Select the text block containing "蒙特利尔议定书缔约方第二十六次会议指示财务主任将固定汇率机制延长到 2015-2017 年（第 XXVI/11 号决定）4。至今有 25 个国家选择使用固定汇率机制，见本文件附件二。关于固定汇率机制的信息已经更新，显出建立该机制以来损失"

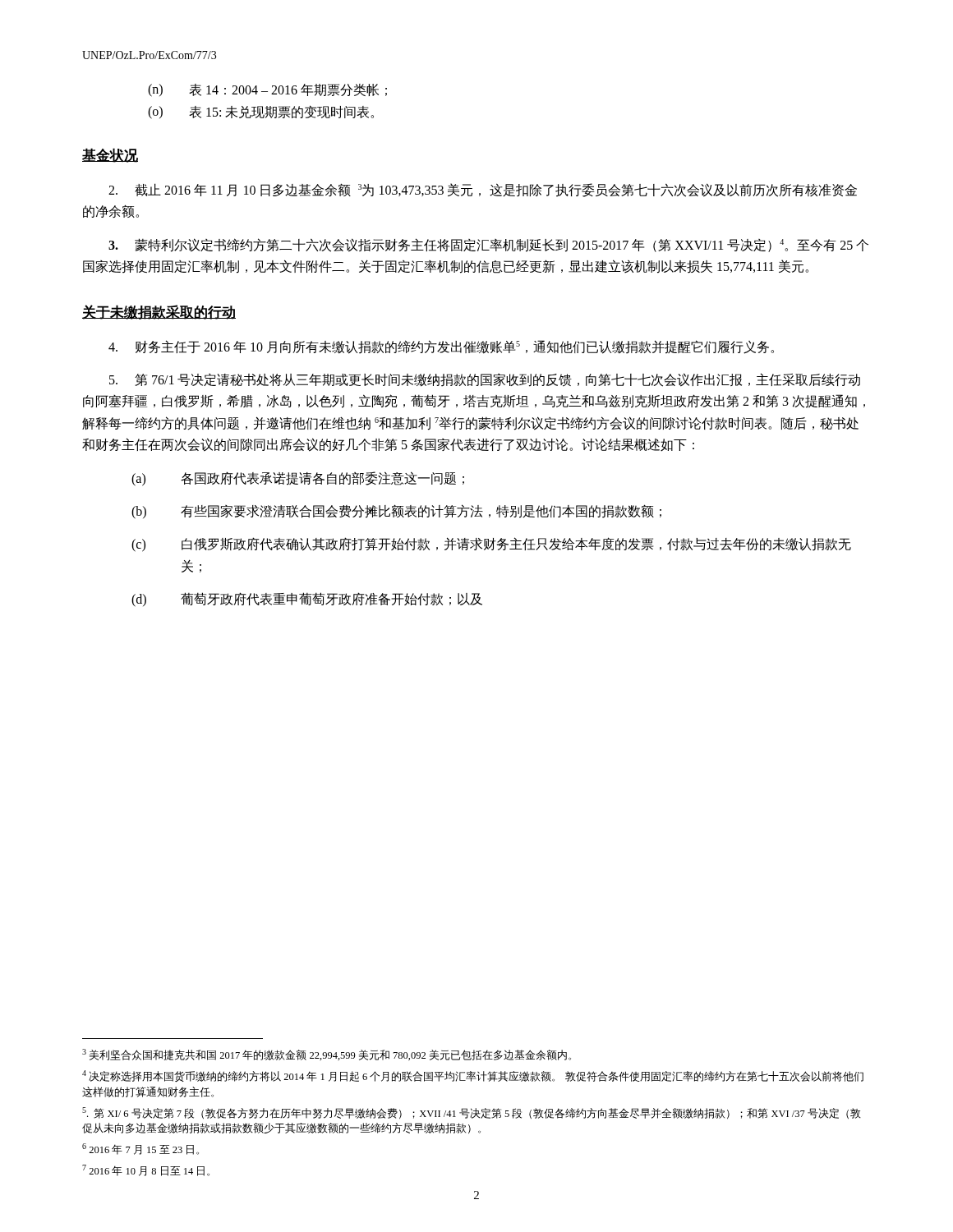pyautogui.click(x=476, y=255)
